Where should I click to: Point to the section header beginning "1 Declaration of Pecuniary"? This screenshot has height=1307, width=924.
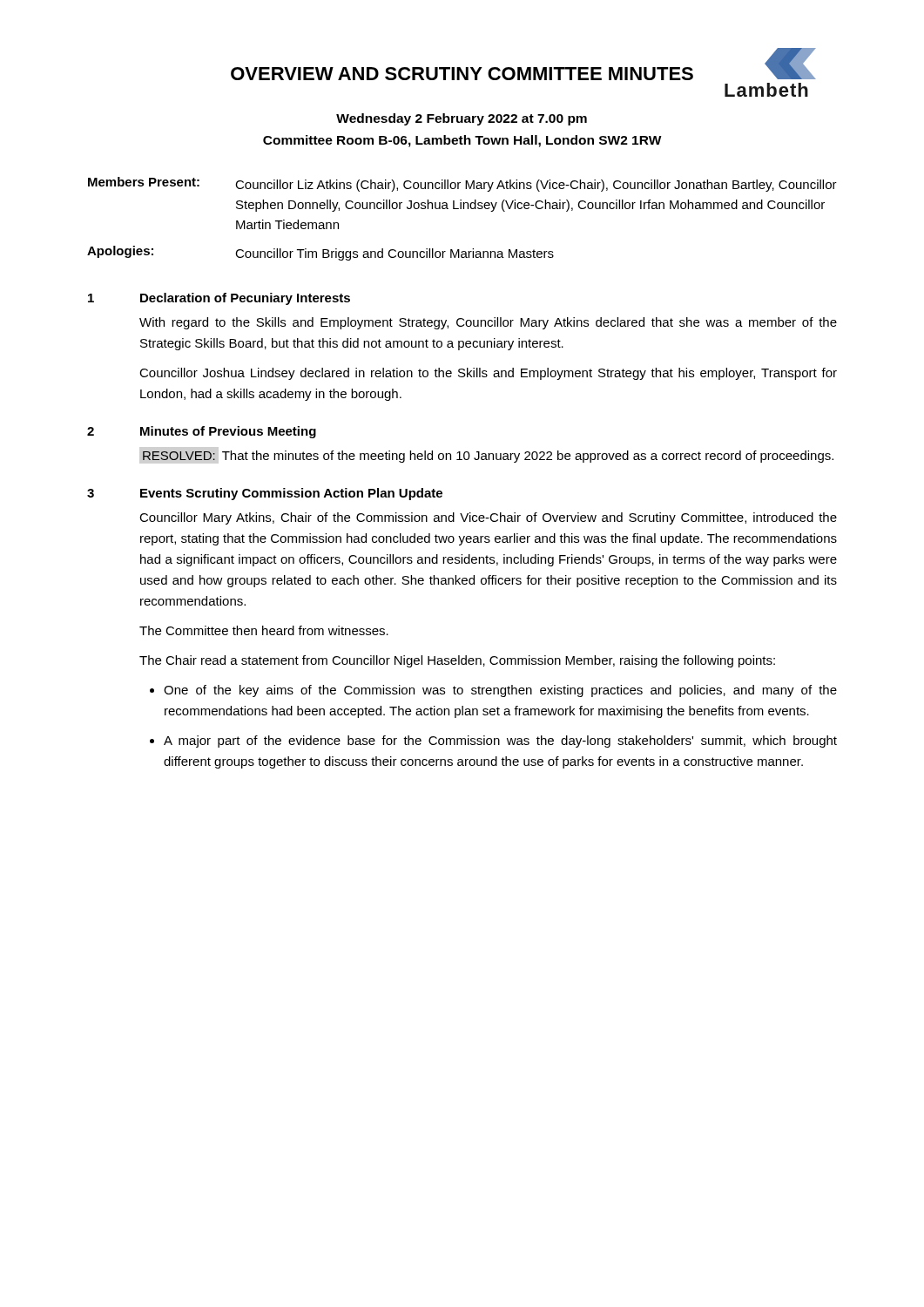coord(219,297)
